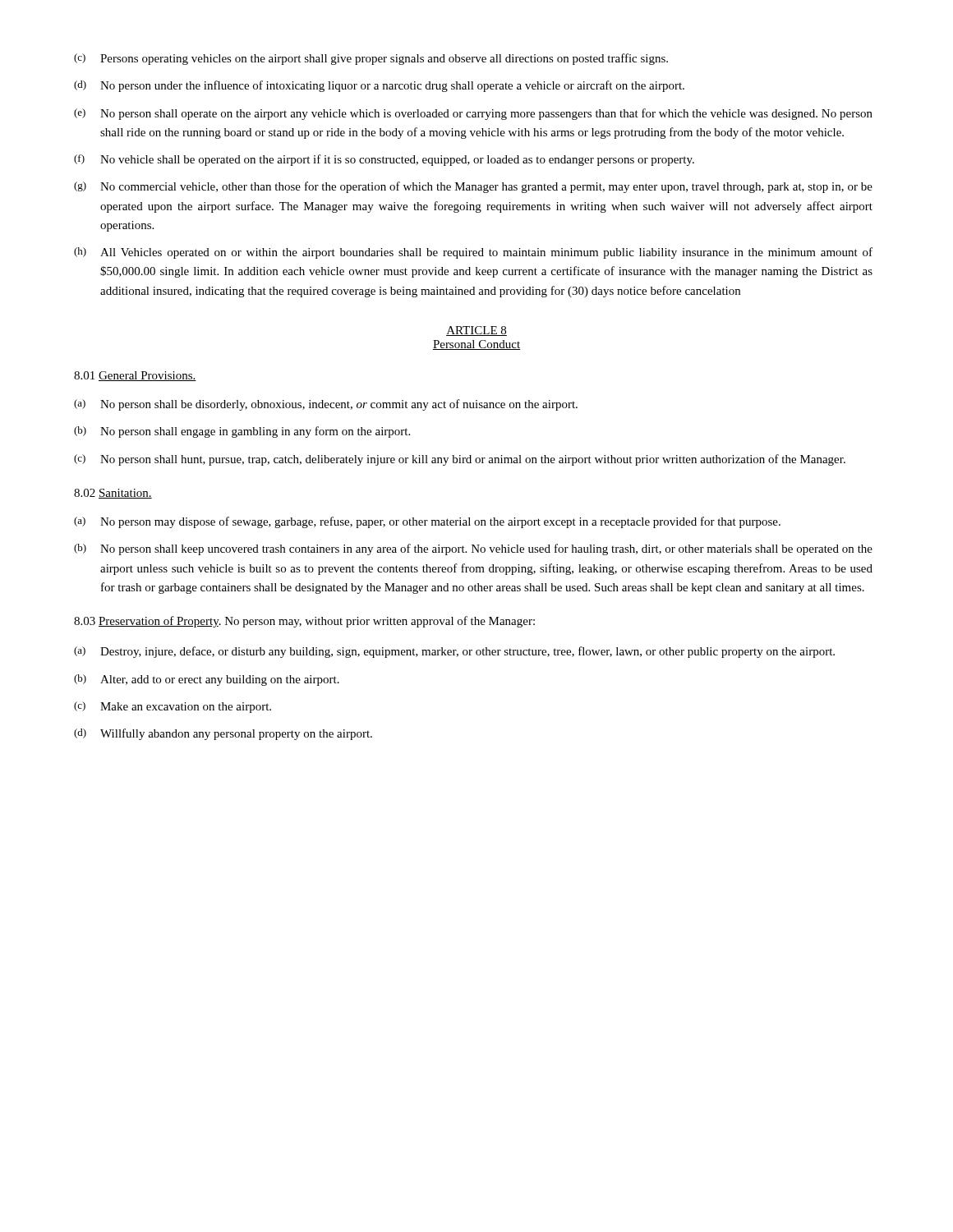Locate the passage starting "(b)Alter, add to or erect any building"

point(207,680)
